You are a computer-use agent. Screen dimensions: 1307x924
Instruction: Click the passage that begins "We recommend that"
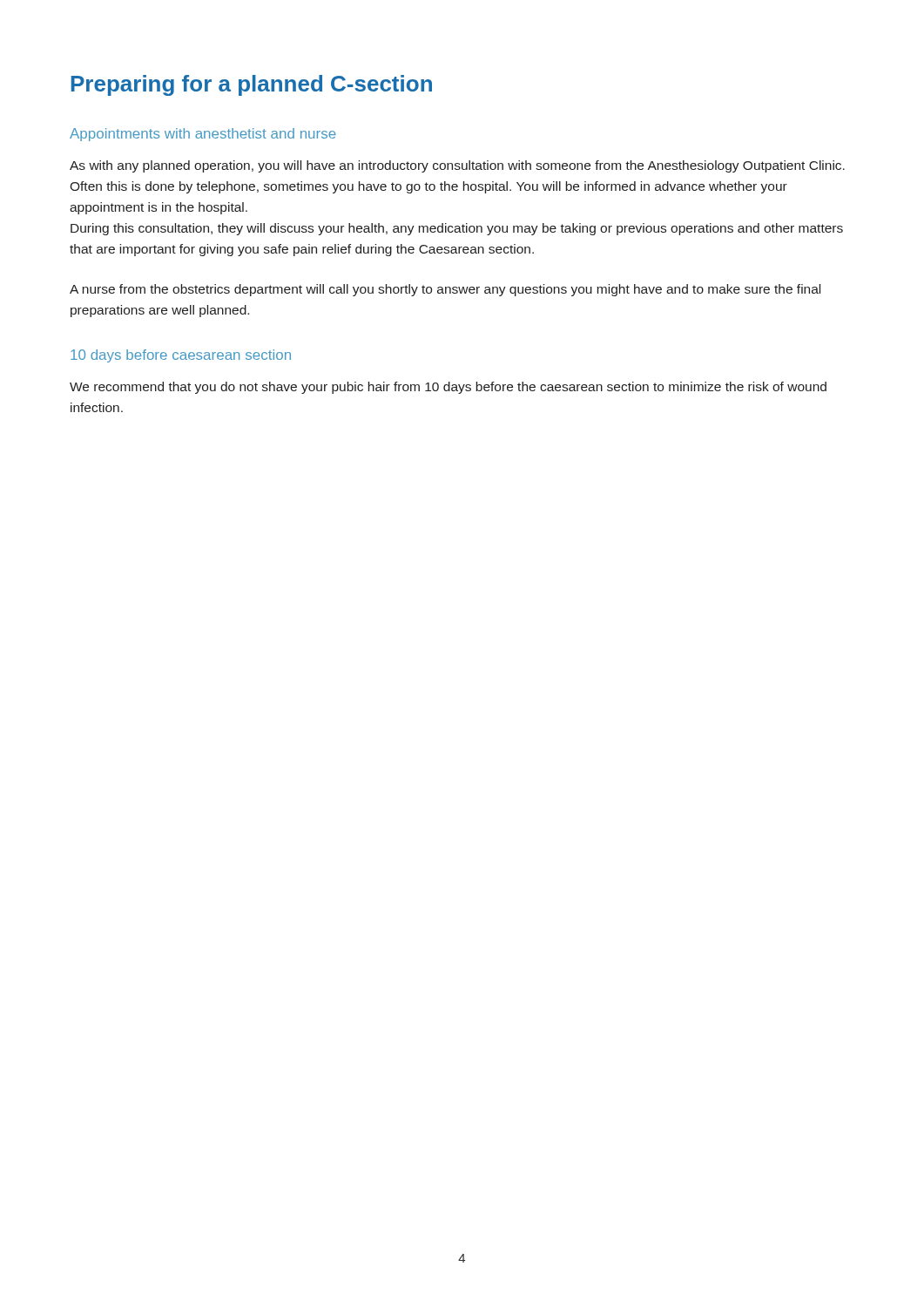coord(448,396)
